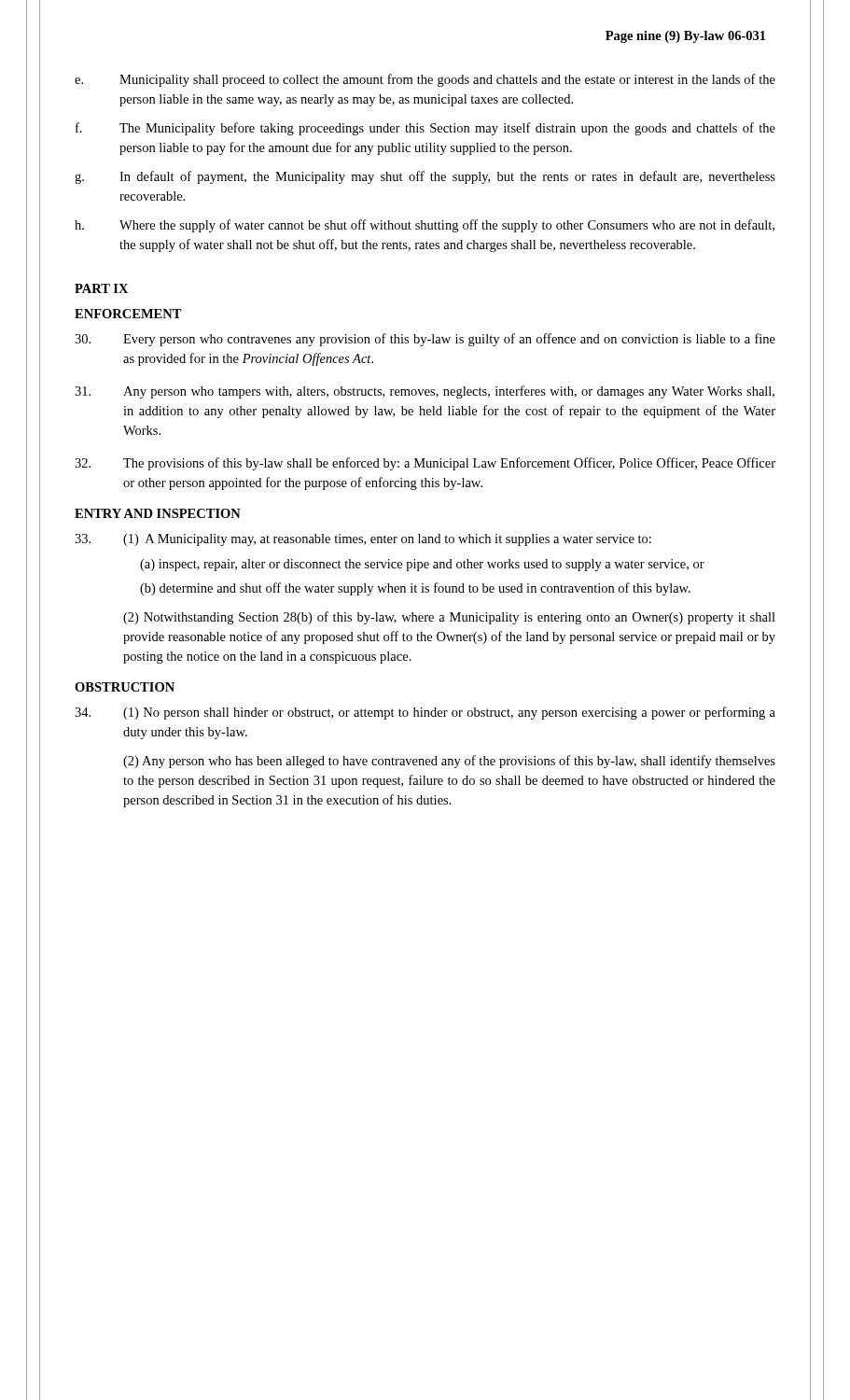This screenshot has height=1400, width=850.
Task: Locate the block of text that opens with "(1) No person shall hinder"
Action: (425, 757)
